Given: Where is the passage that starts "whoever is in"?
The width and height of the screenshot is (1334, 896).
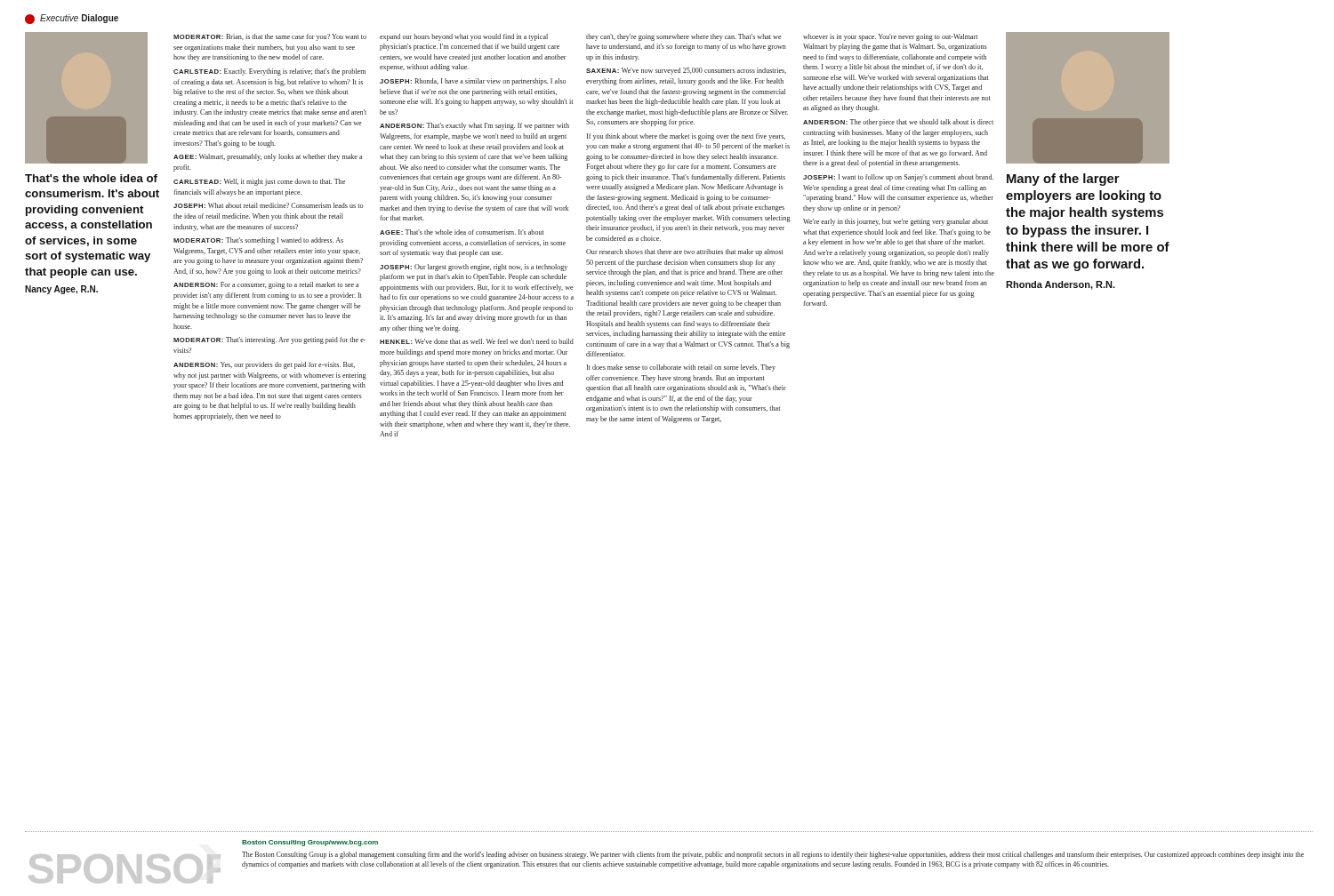Looking at the screenshot, I should [x=899, y=170].
